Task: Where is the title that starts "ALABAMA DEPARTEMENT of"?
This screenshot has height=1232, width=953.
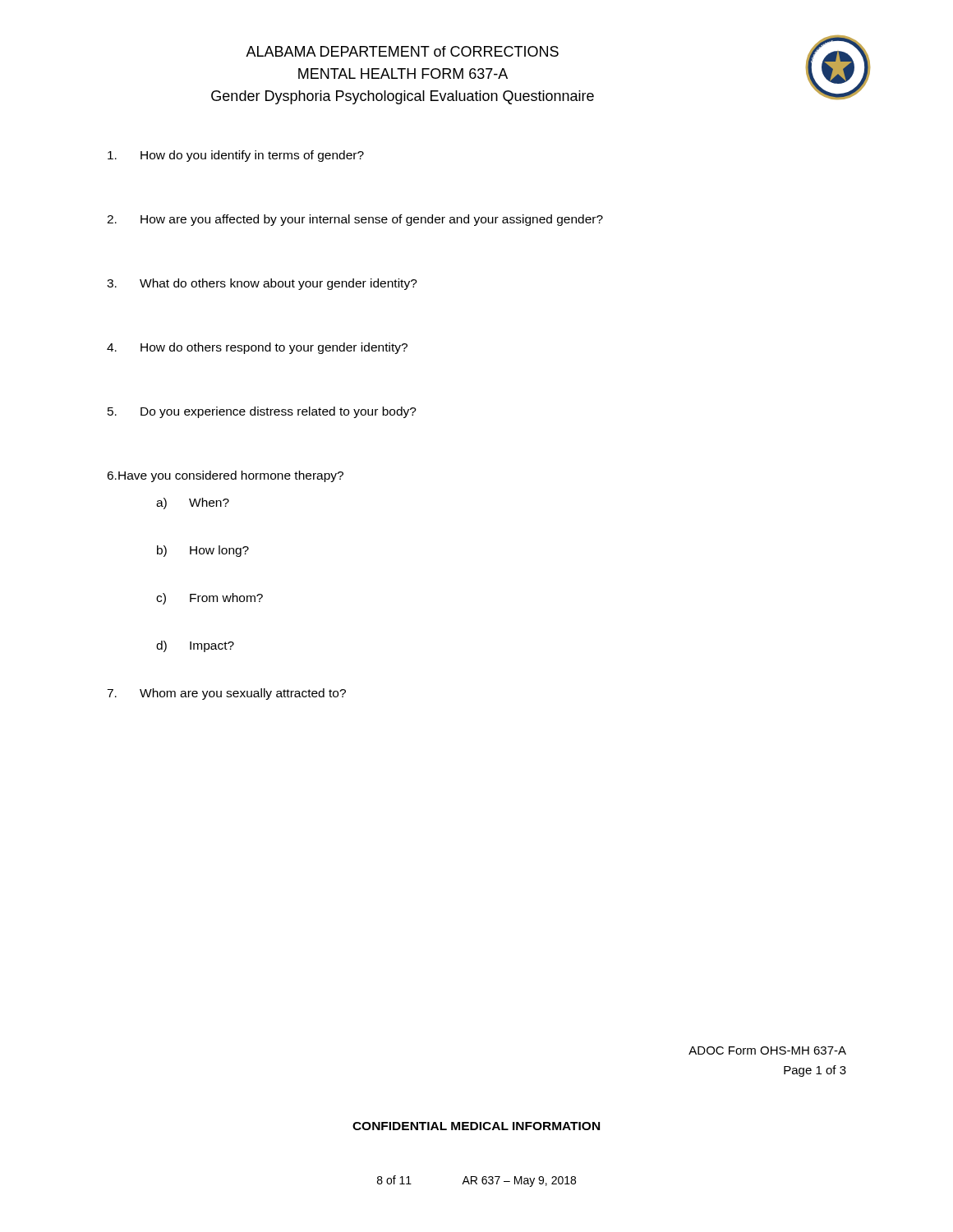Action: click(403, 74)
